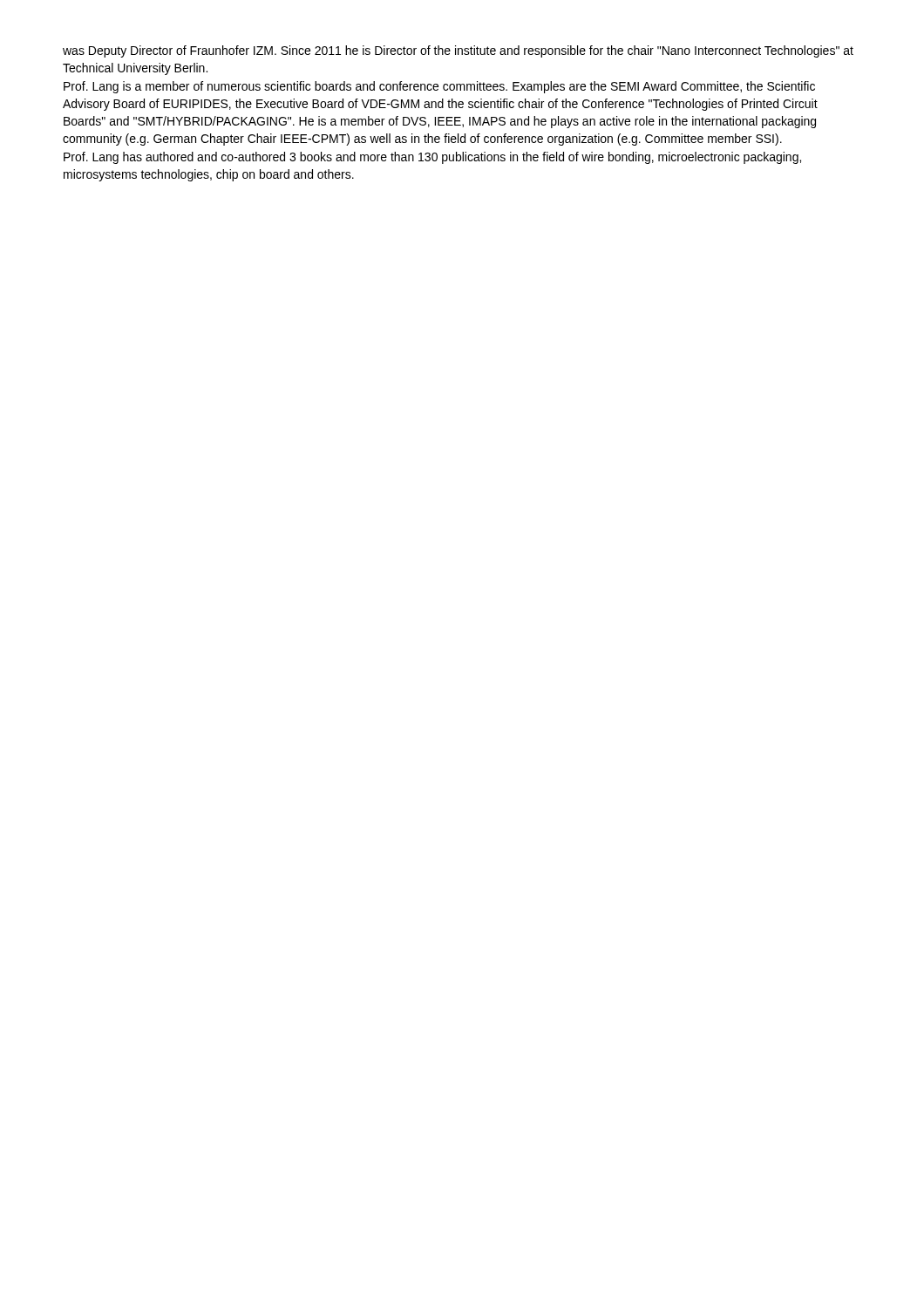Find the region starting "was Deputy Director"
The image size is (924, 1308).
(462, 113)
